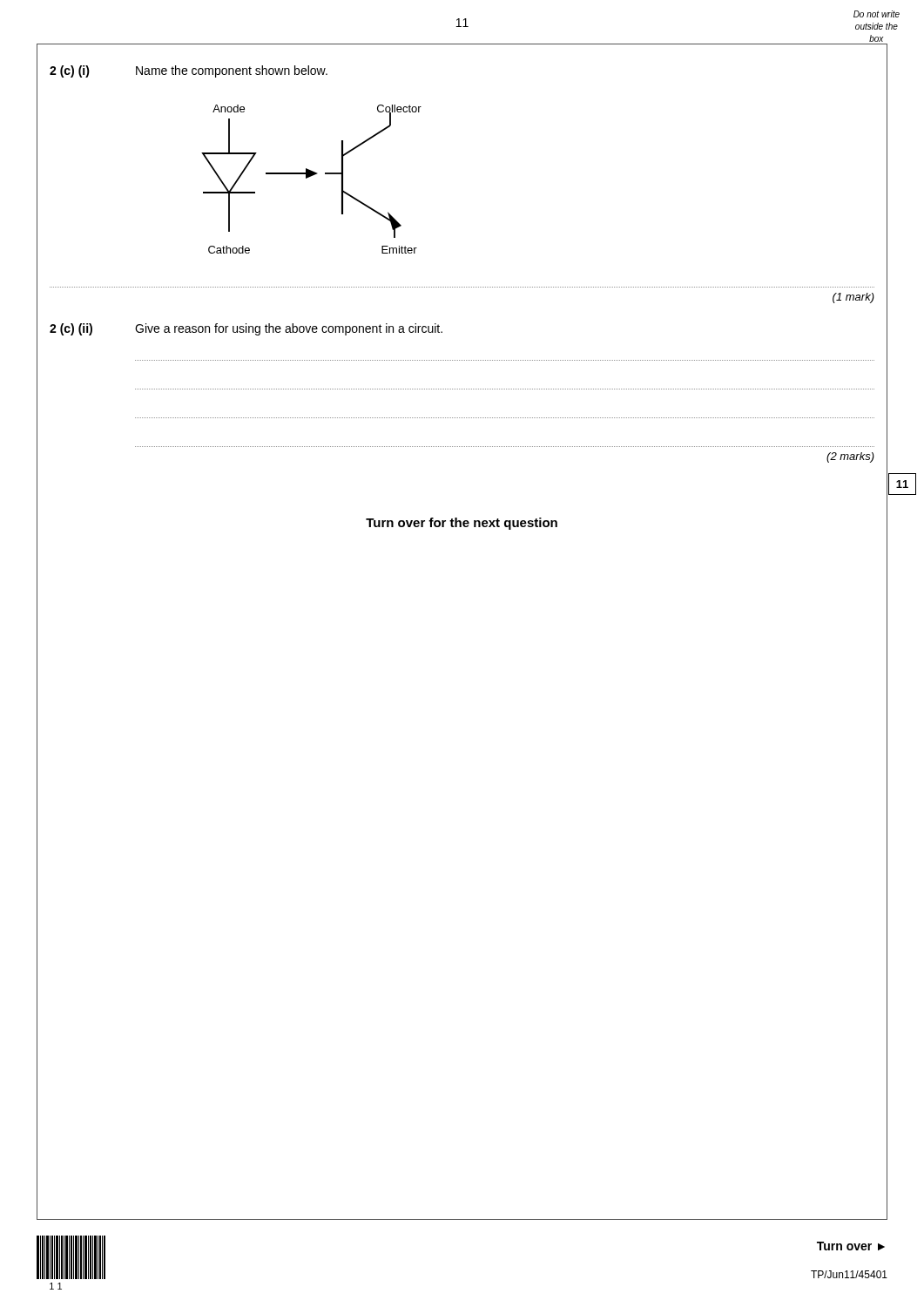Find the text that says "(1 mark)"
This screenshot has height=1307, width=924.
click(853, 297)
